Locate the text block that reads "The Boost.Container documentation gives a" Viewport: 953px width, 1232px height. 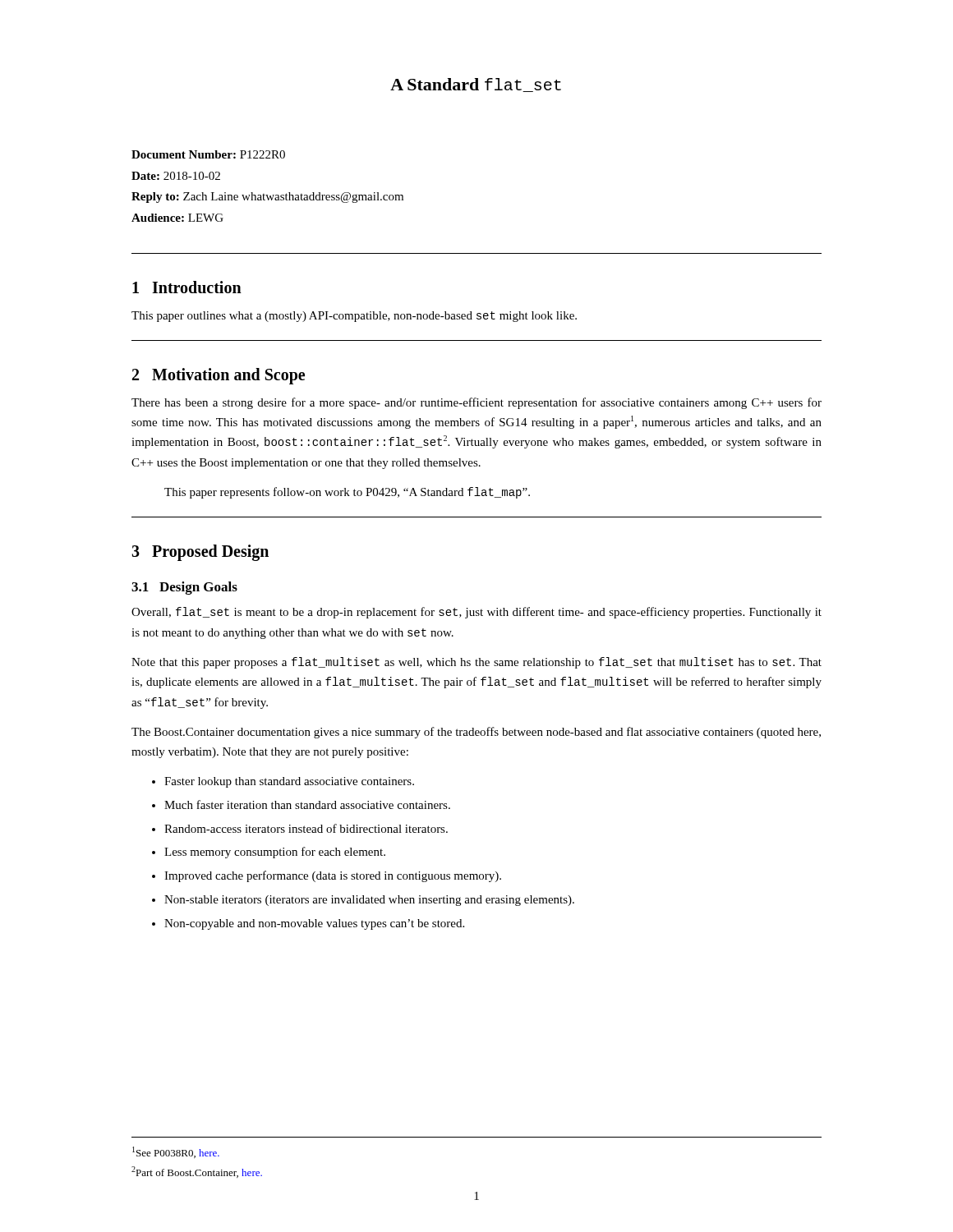click(x=476, y=742)
